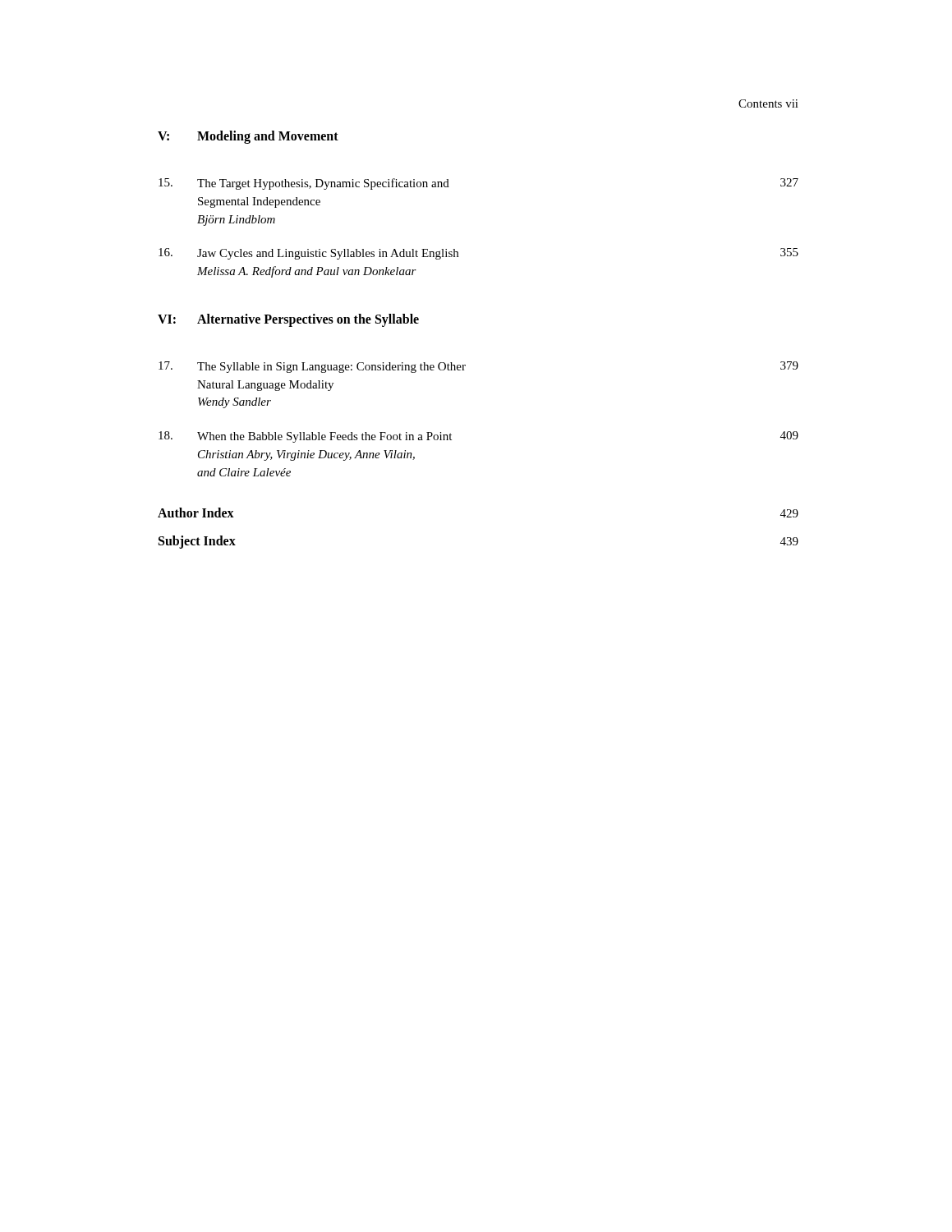Point to "Author Index 429"
952x1232 pixels.
(196, 512)
